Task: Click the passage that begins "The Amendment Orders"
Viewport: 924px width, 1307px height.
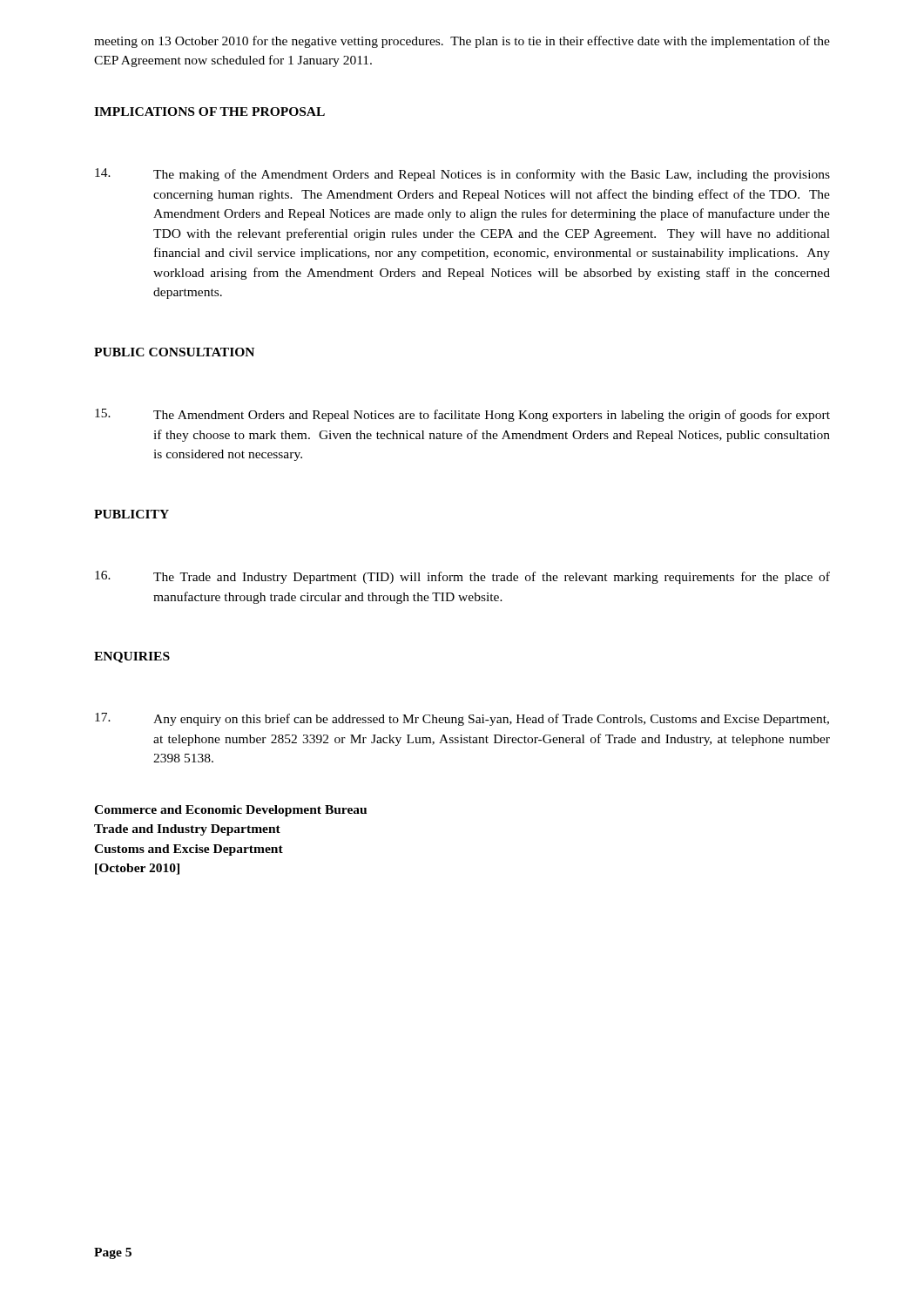Action: pos(462,435)
